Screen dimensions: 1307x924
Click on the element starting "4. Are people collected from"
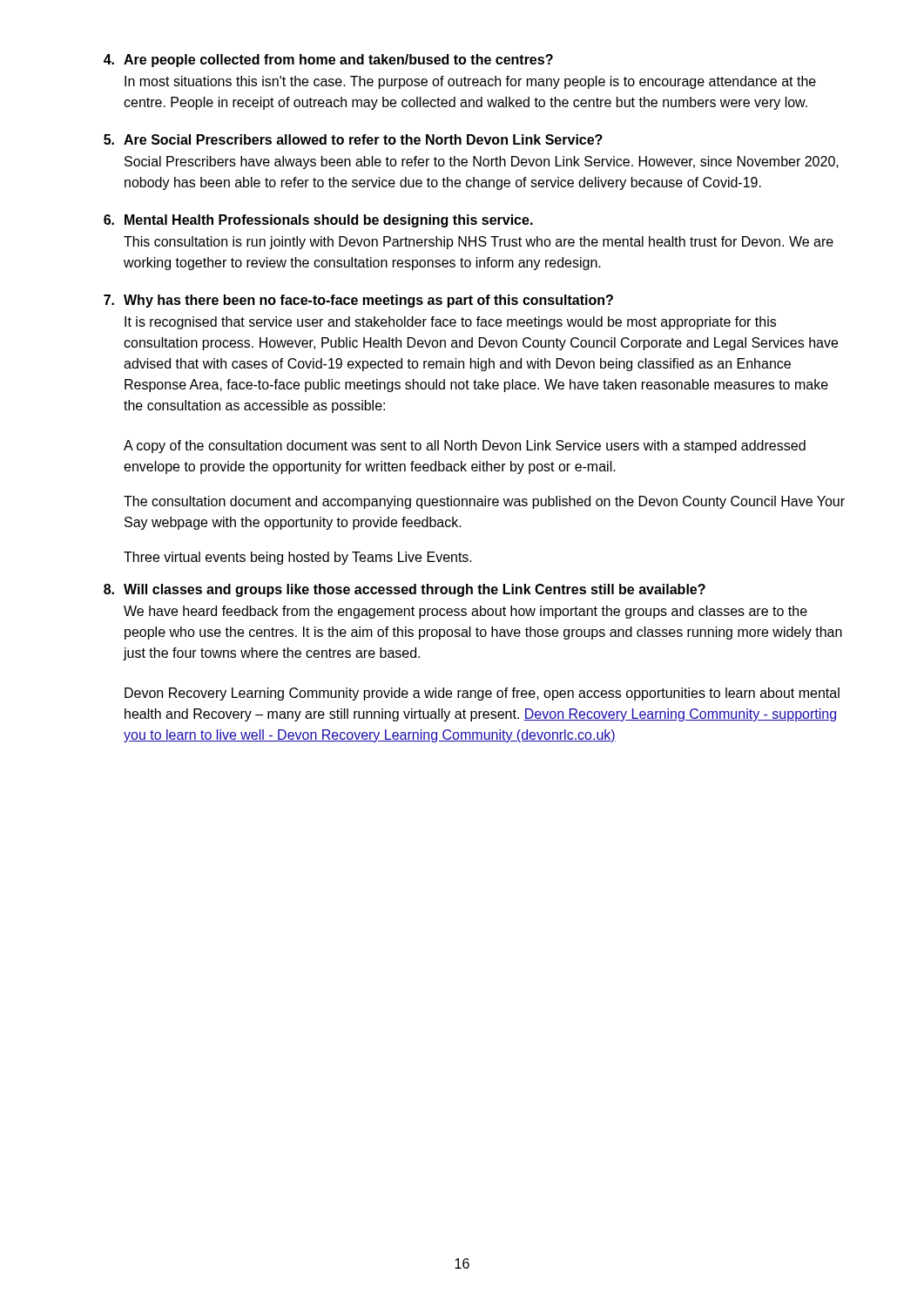(462, 83)
